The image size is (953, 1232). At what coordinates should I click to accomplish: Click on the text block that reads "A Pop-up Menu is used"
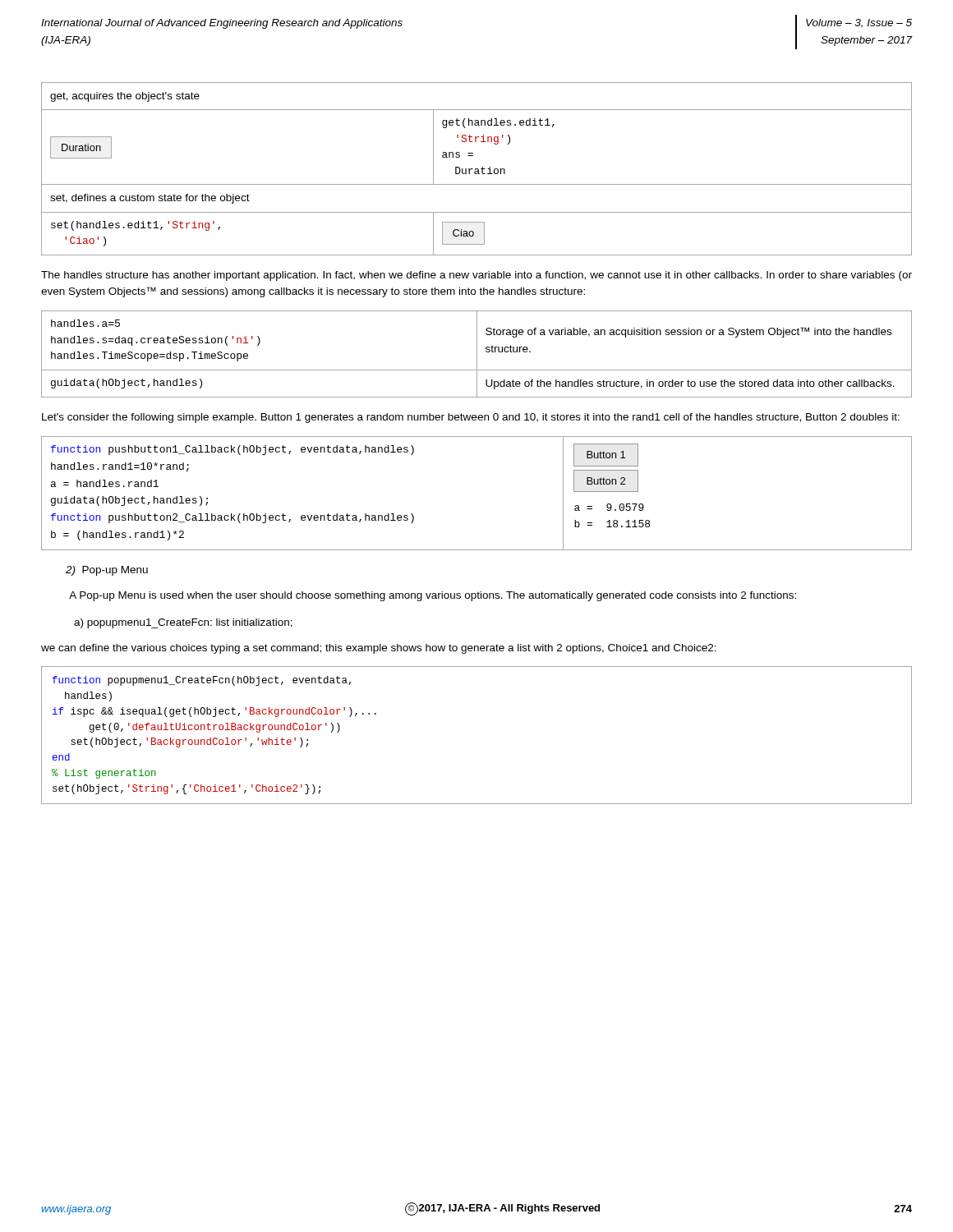[427, 595]
